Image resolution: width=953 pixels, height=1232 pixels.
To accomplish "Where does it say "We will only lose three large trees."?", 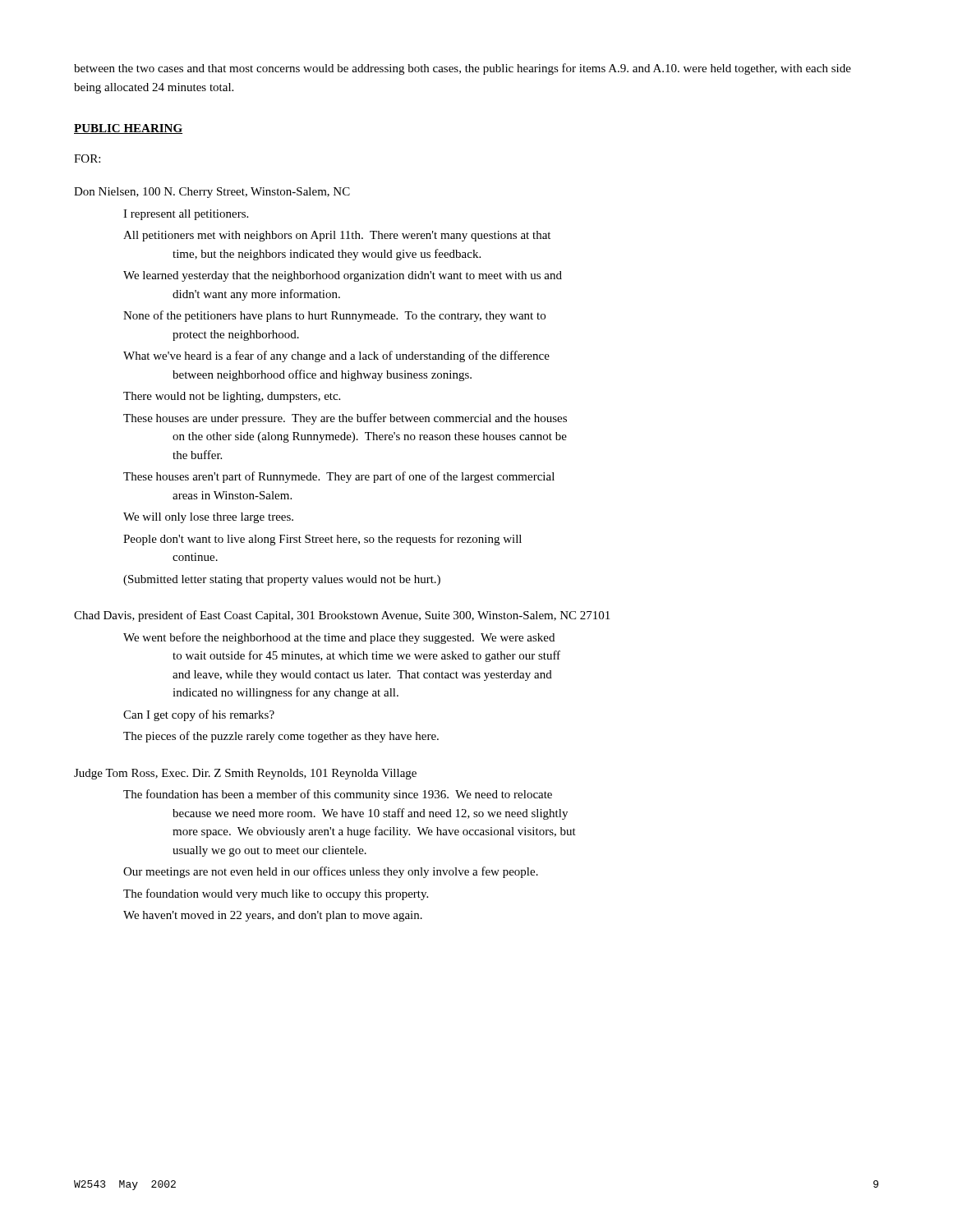I will [209, 517].
